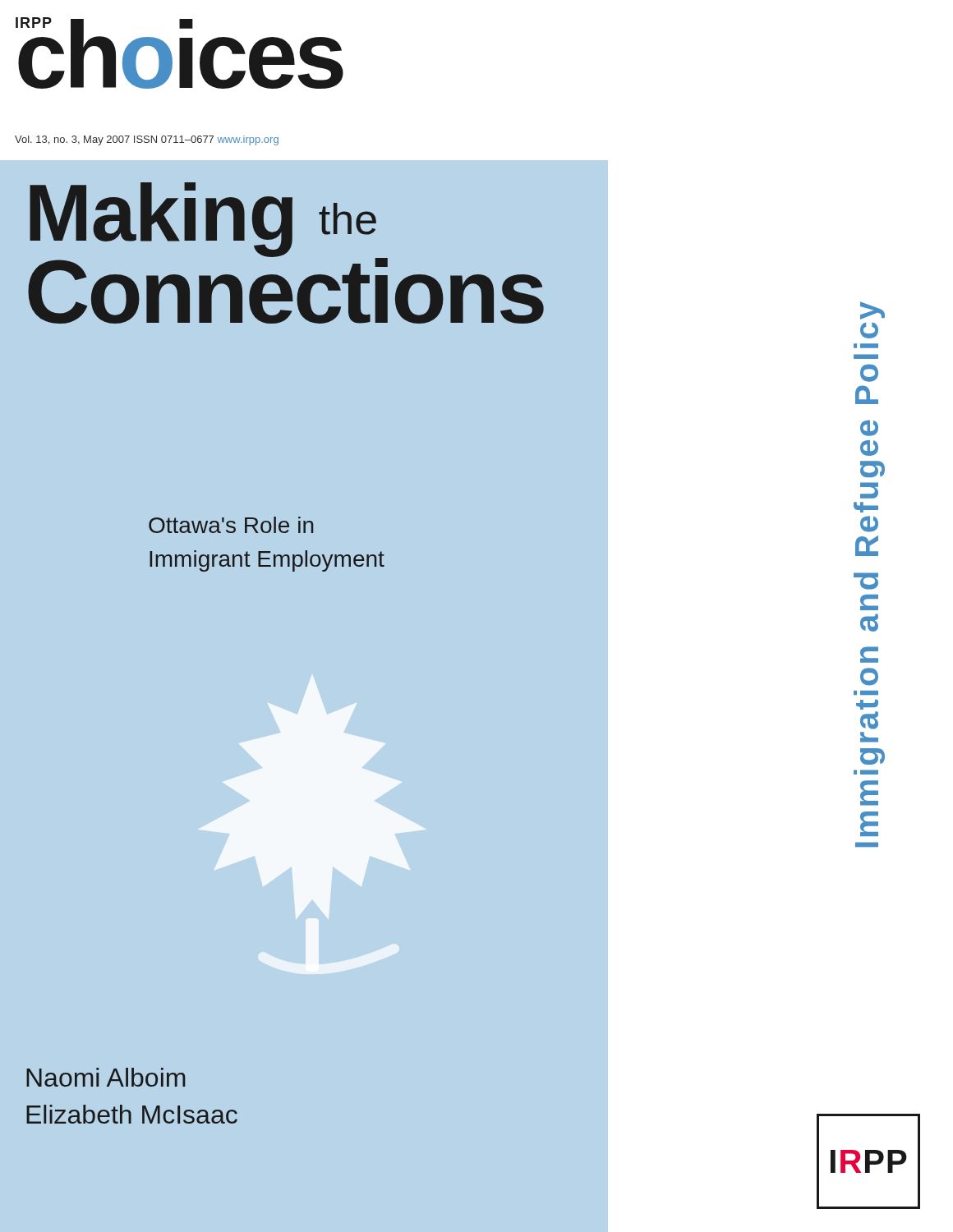Point to the text block starting "Naomi Alboim Elizabeth McIsaac"
This screenshot has width=953, height=1232.
pos(106,1077)
